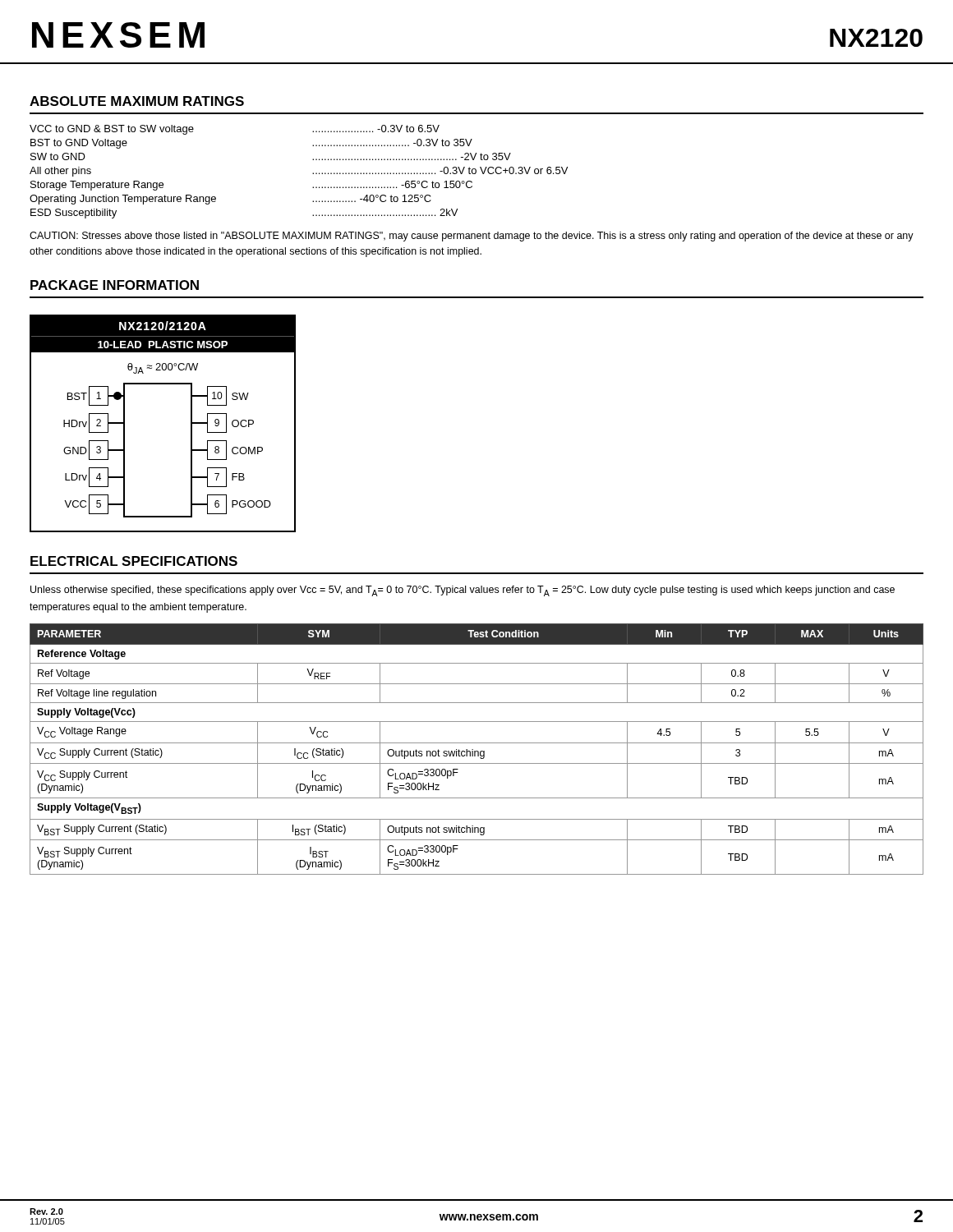Select the block starting "VCC to GND"
The image size is (953, 1232).
(476, 128)
